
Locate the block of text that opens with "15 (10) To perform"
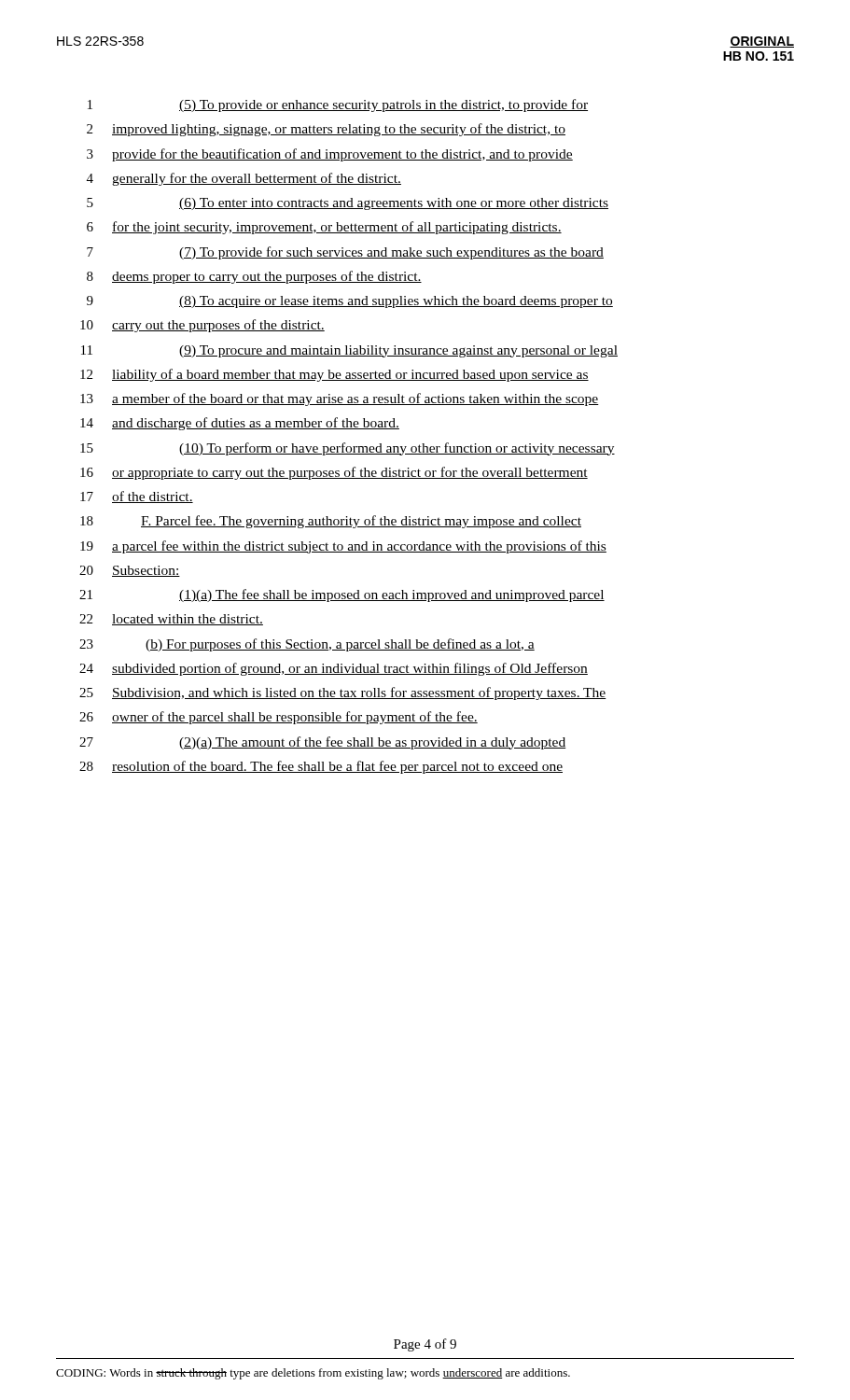pos(425,472)
